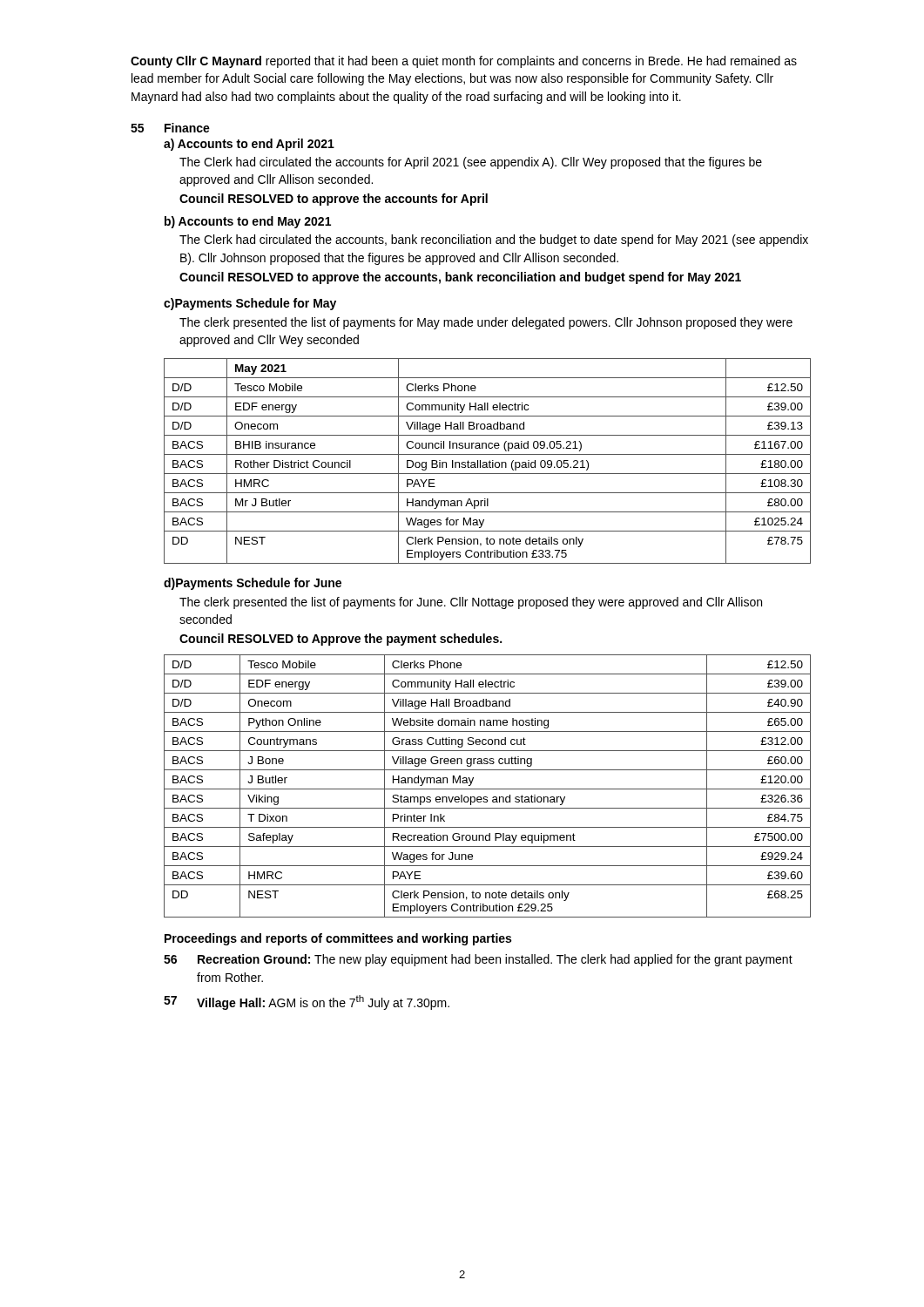Click on the element starting "c)Payments Schedule for"
Viewport: 924px width, 1307px height.
pos(250,303)
